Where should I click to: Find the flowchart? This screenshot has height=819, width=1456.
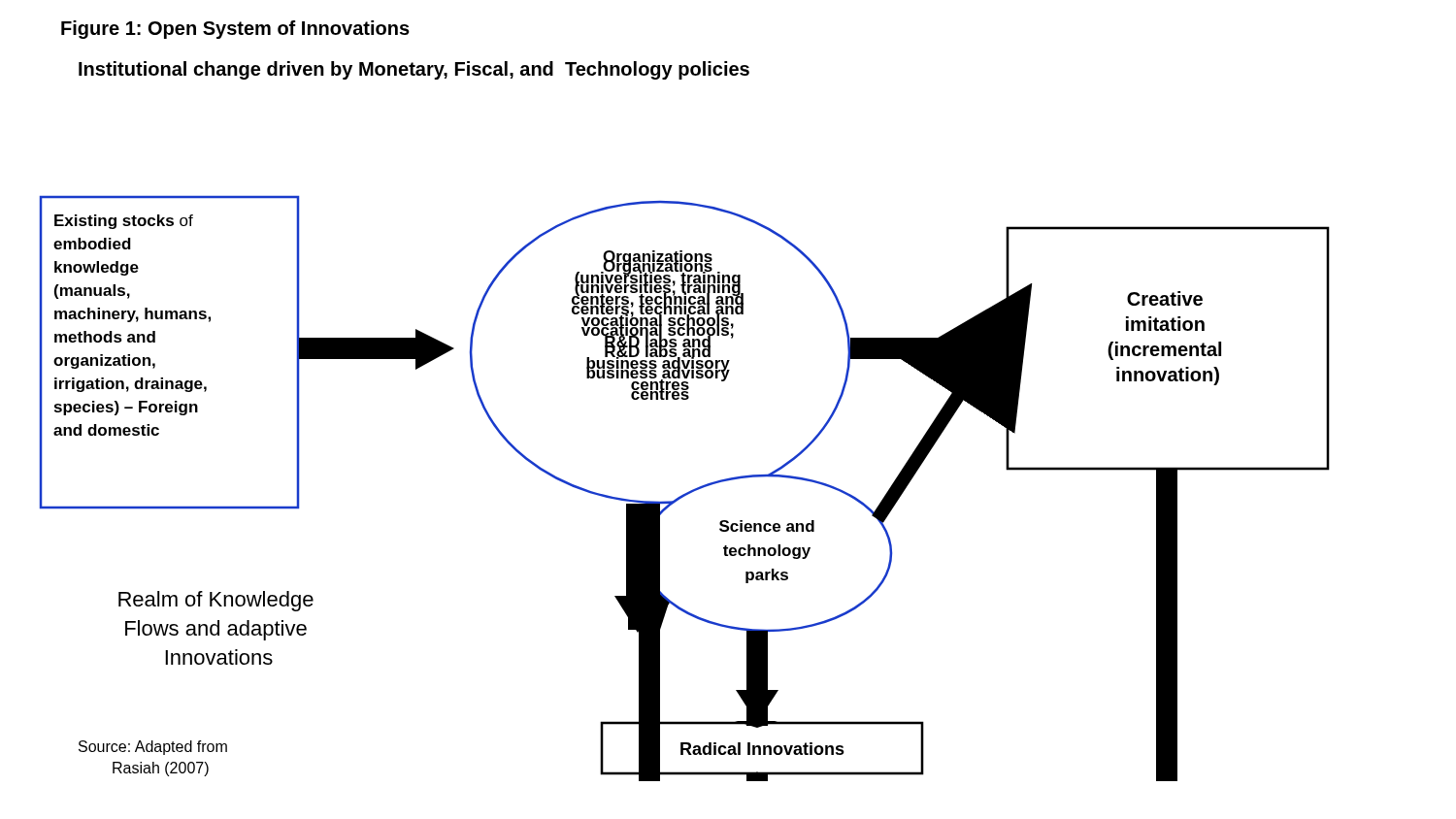tap(728, 437)
